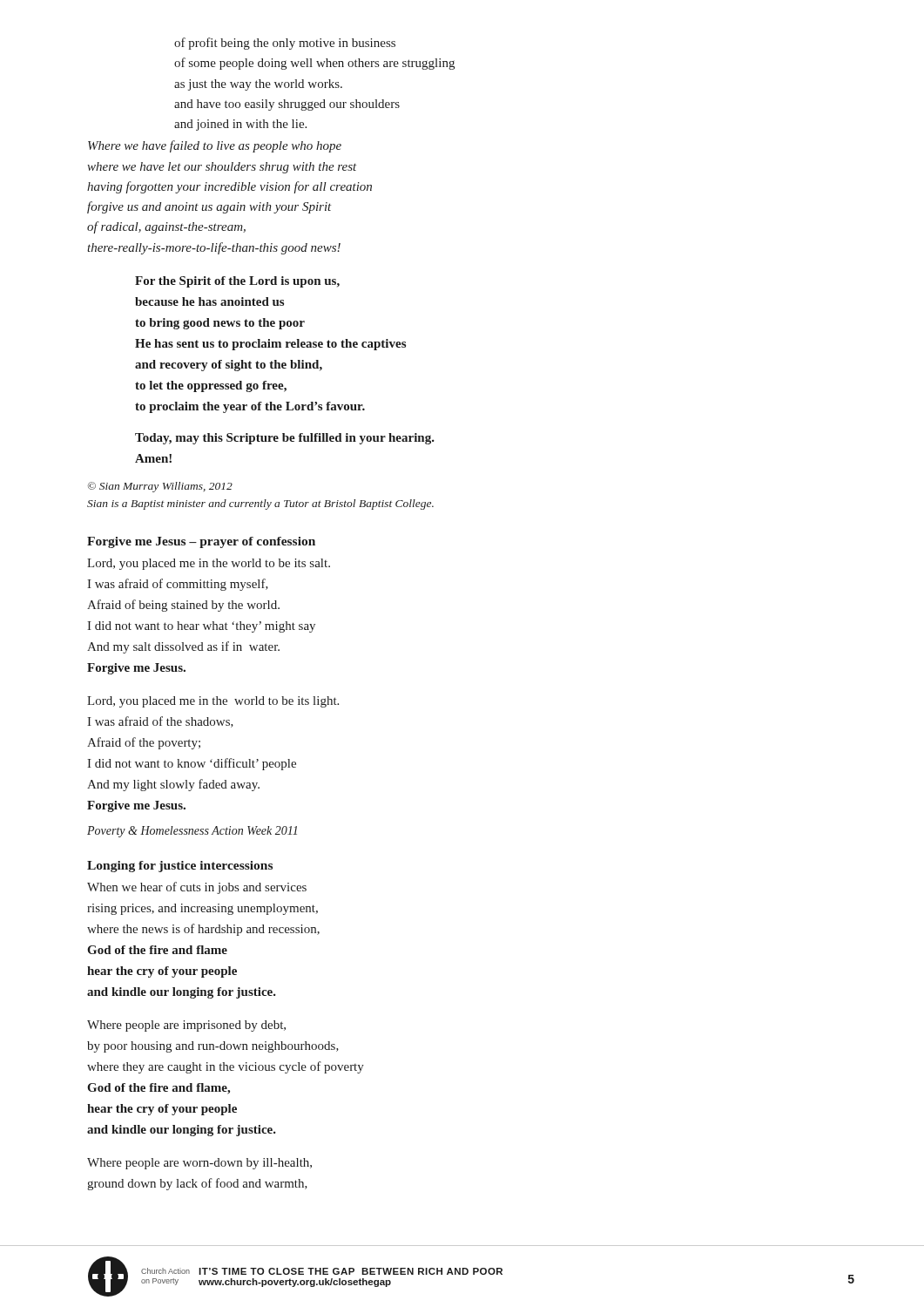Image resolution: width=924 pixels, height=1307 pixels.
Task: Navigate to the text starting "For the Spirit of"
Action: click(271, 343)
